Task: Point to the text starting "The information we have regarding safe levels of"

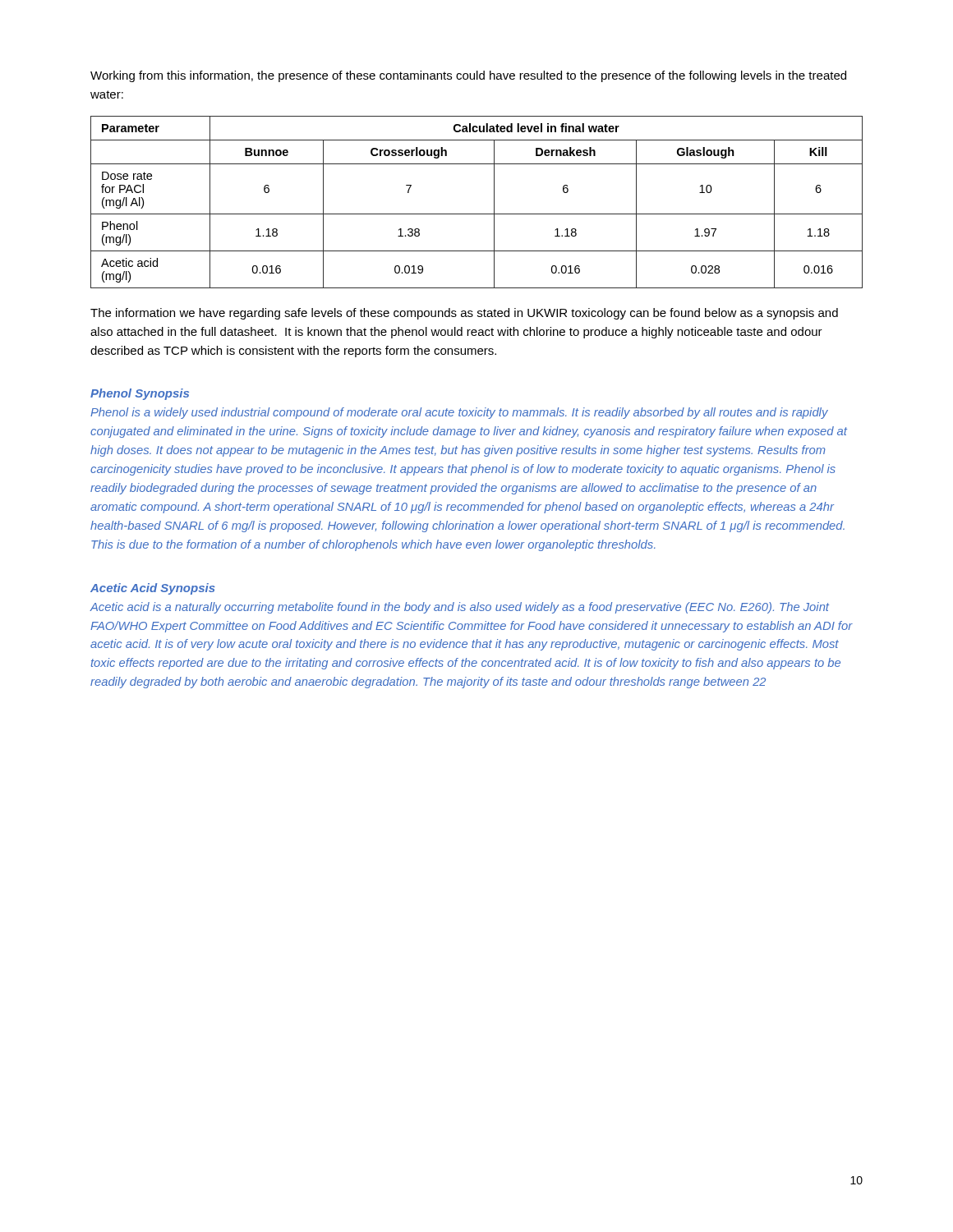Action: [464, 331]
